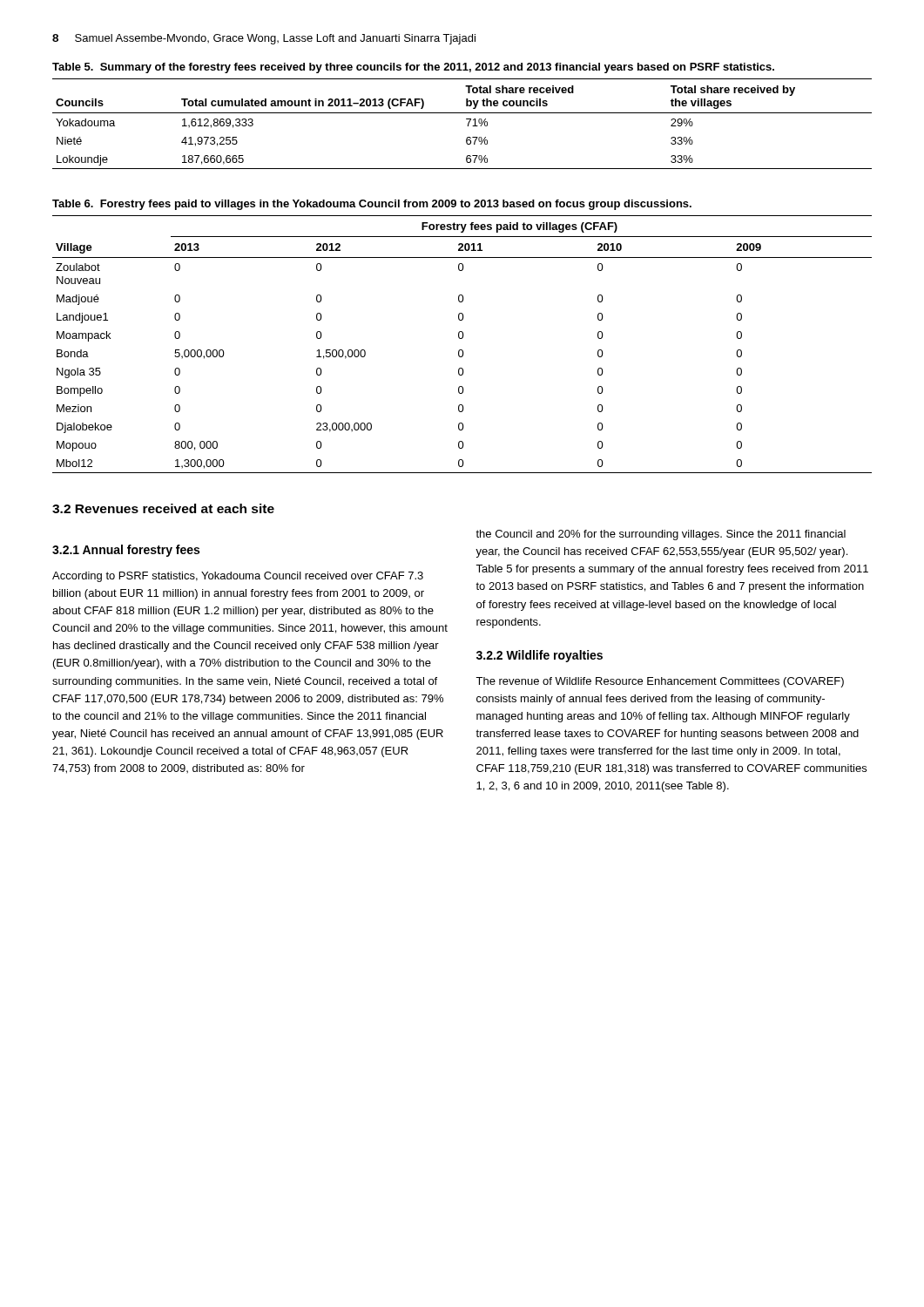Click on the table containing "Total cumulated amount"

[462, 124]
